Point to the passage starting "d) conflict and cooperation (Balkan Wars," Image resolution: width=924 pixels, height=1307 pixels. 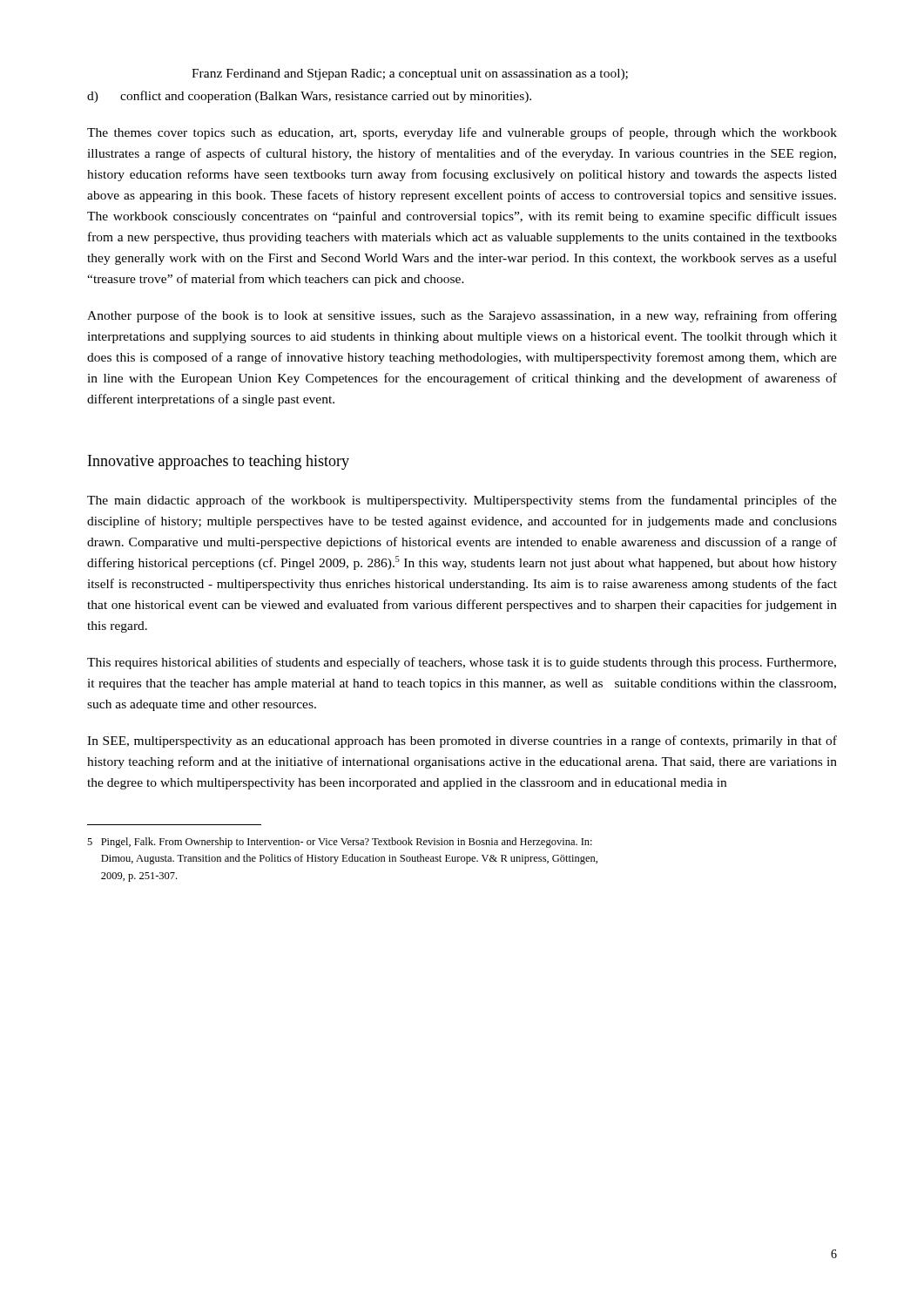pos(310,96)
